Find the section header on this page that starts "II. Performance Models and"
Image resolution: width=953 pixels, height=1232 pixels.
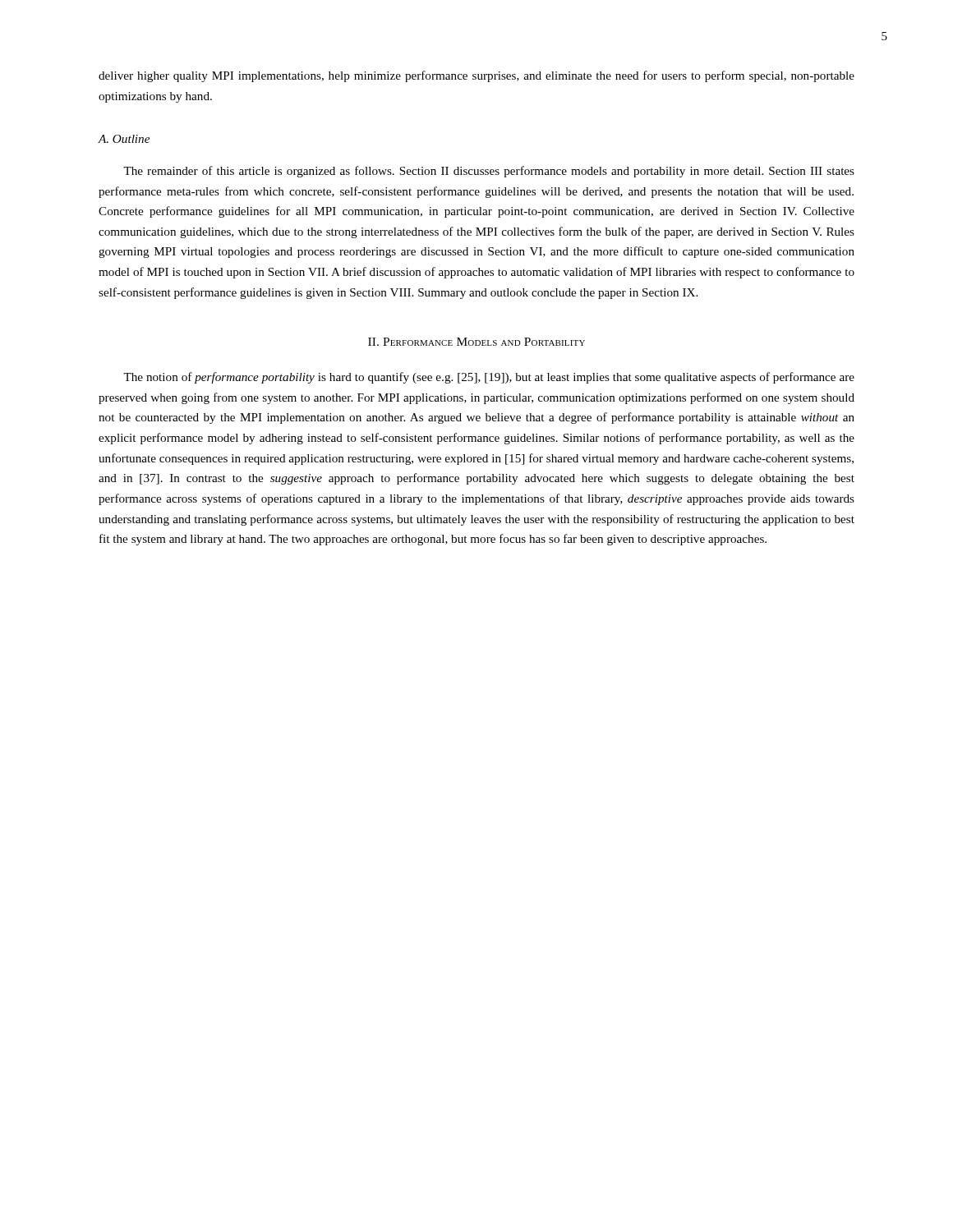click(x=476, y=341)
